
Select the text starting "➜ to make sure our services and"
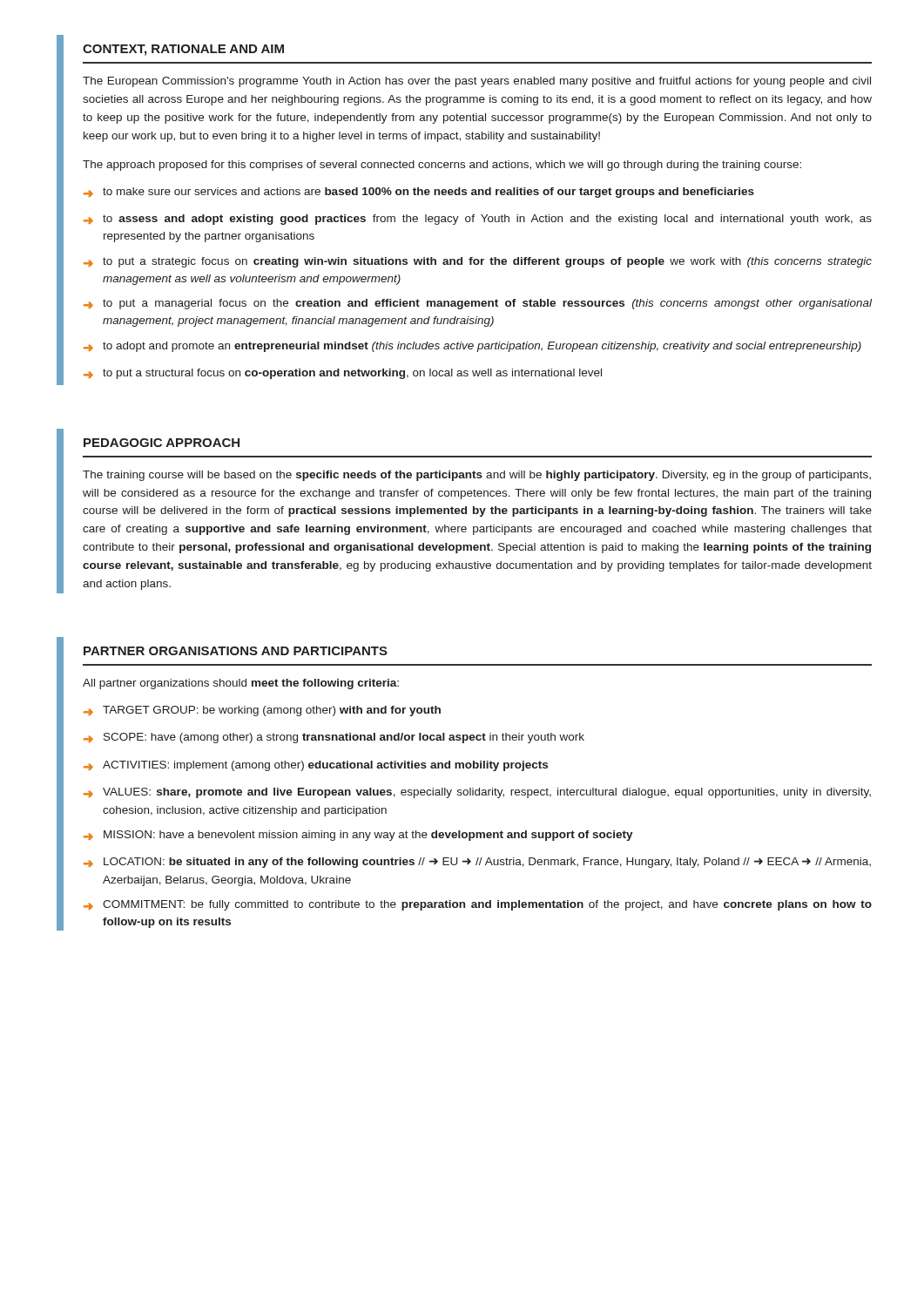point(477,193)
